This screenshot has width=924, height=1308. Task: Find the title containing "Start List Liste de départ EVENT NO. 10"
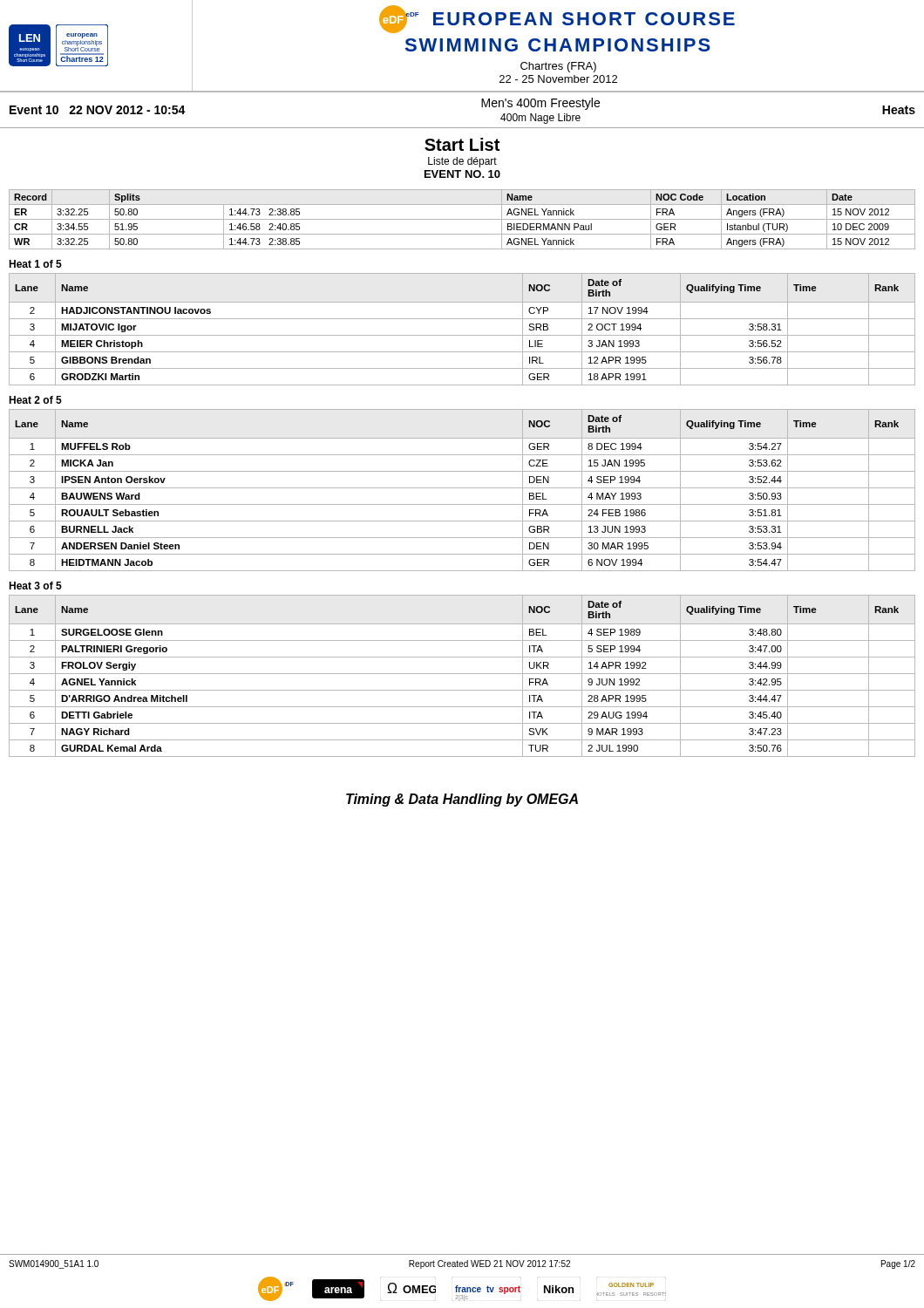pyautogui.click(x=462, y=158)
